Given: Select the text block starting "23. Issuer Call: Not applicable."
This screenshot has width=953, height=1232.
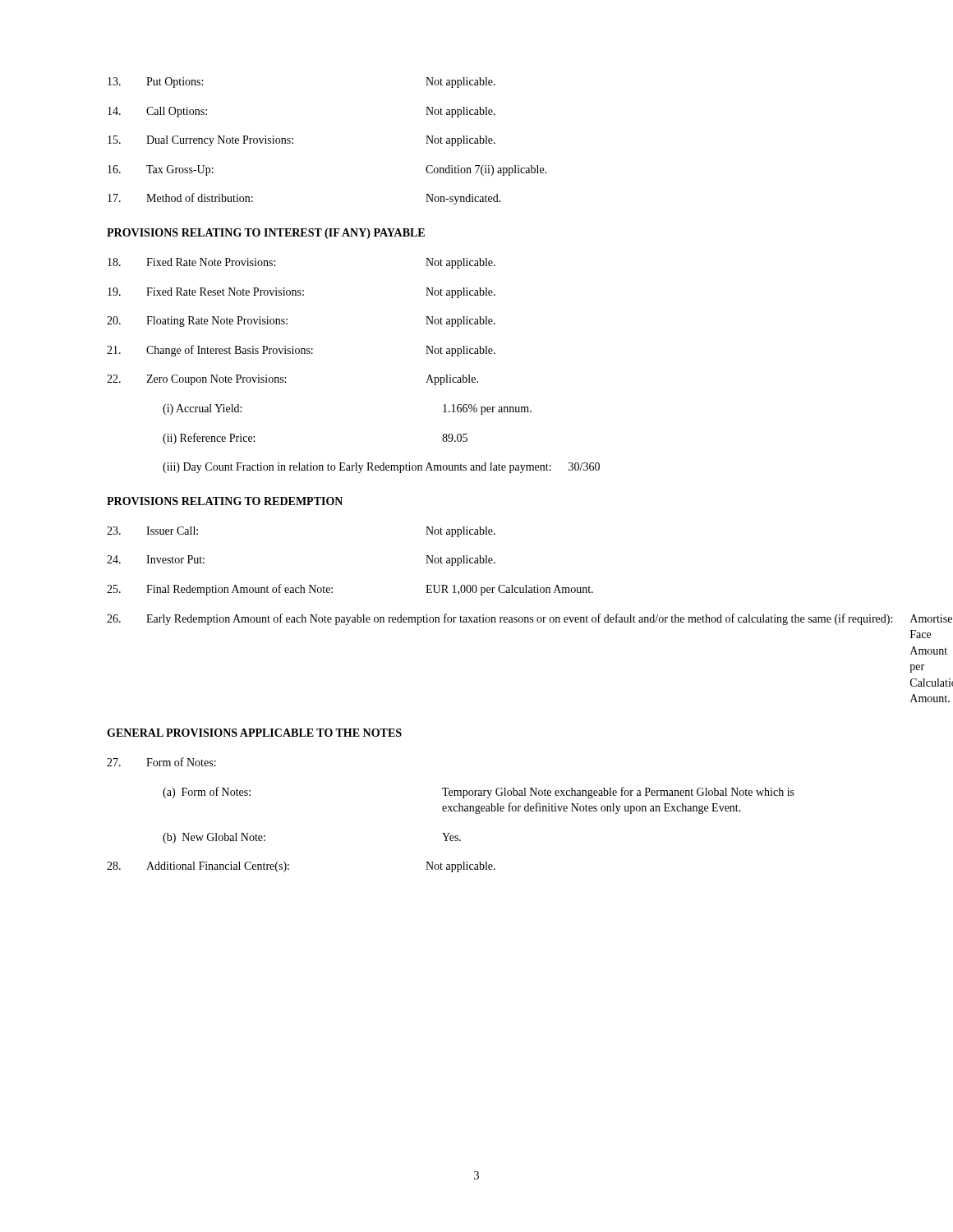Looking at the screenshot, I should click(x=476, y=531).
